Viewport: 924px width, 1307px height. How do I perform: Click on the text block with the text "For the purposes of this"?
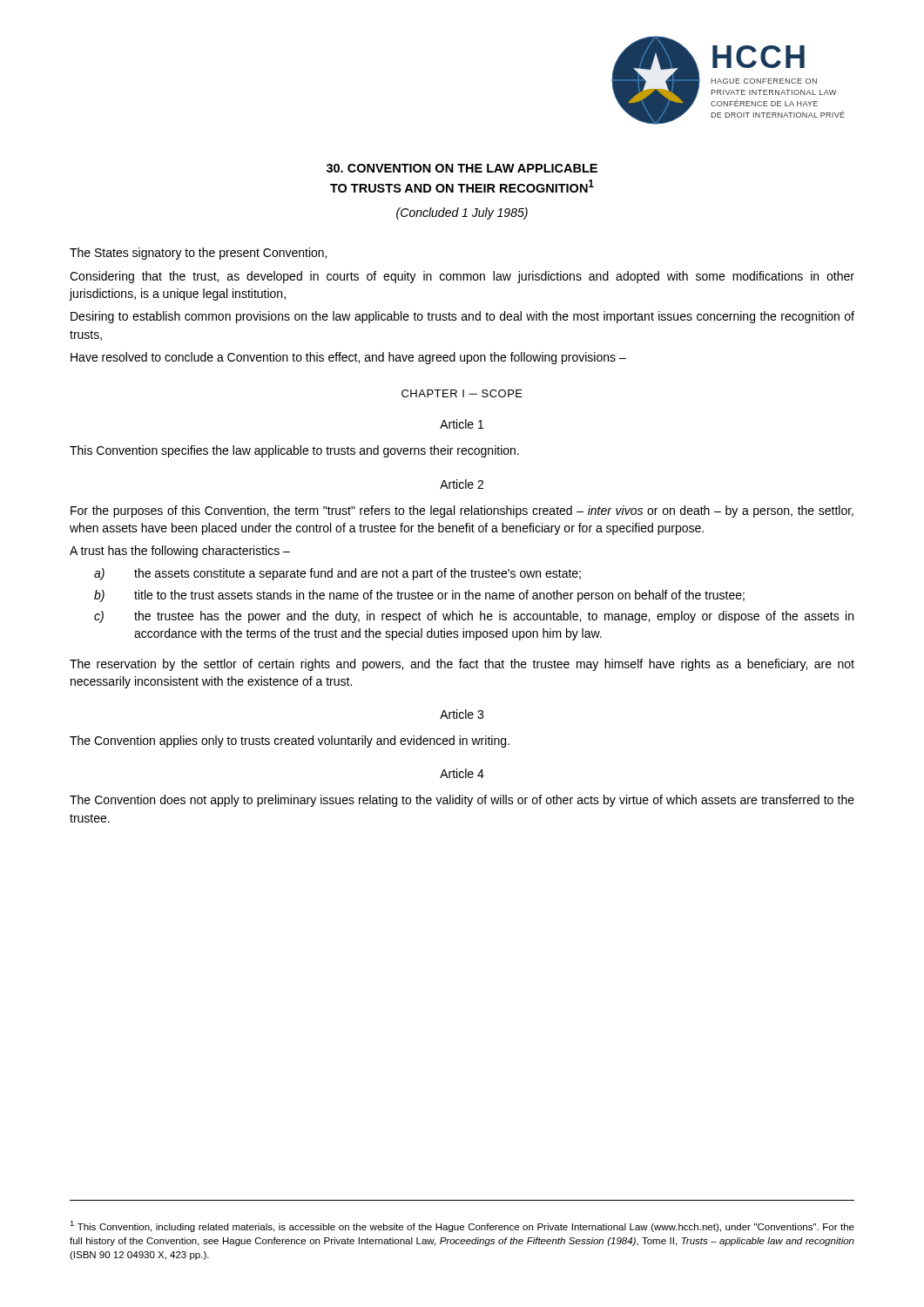click(462, 531)
